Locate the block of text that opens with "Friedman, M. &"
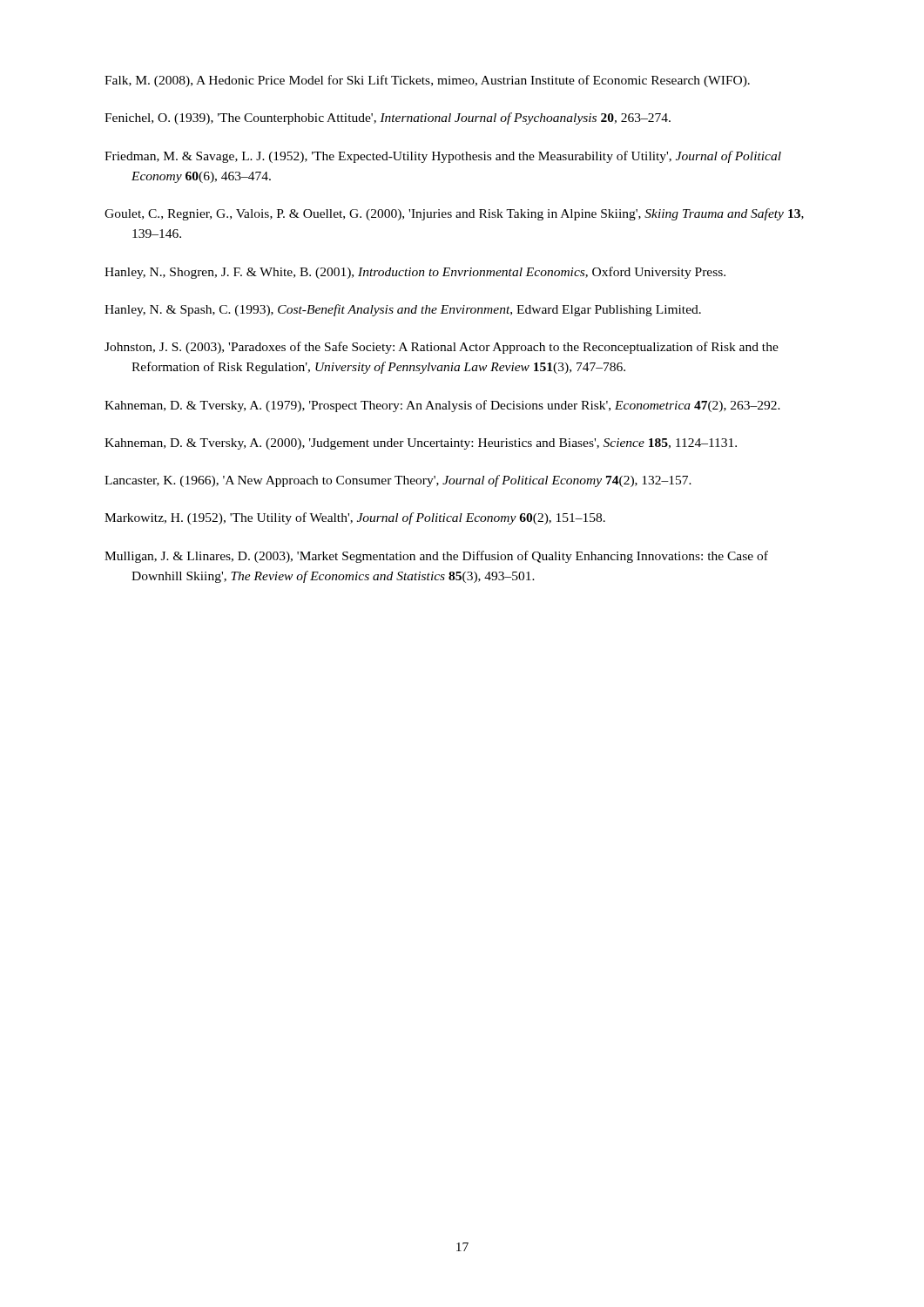This screenshot has width=924, height=1307. (443, 165)
